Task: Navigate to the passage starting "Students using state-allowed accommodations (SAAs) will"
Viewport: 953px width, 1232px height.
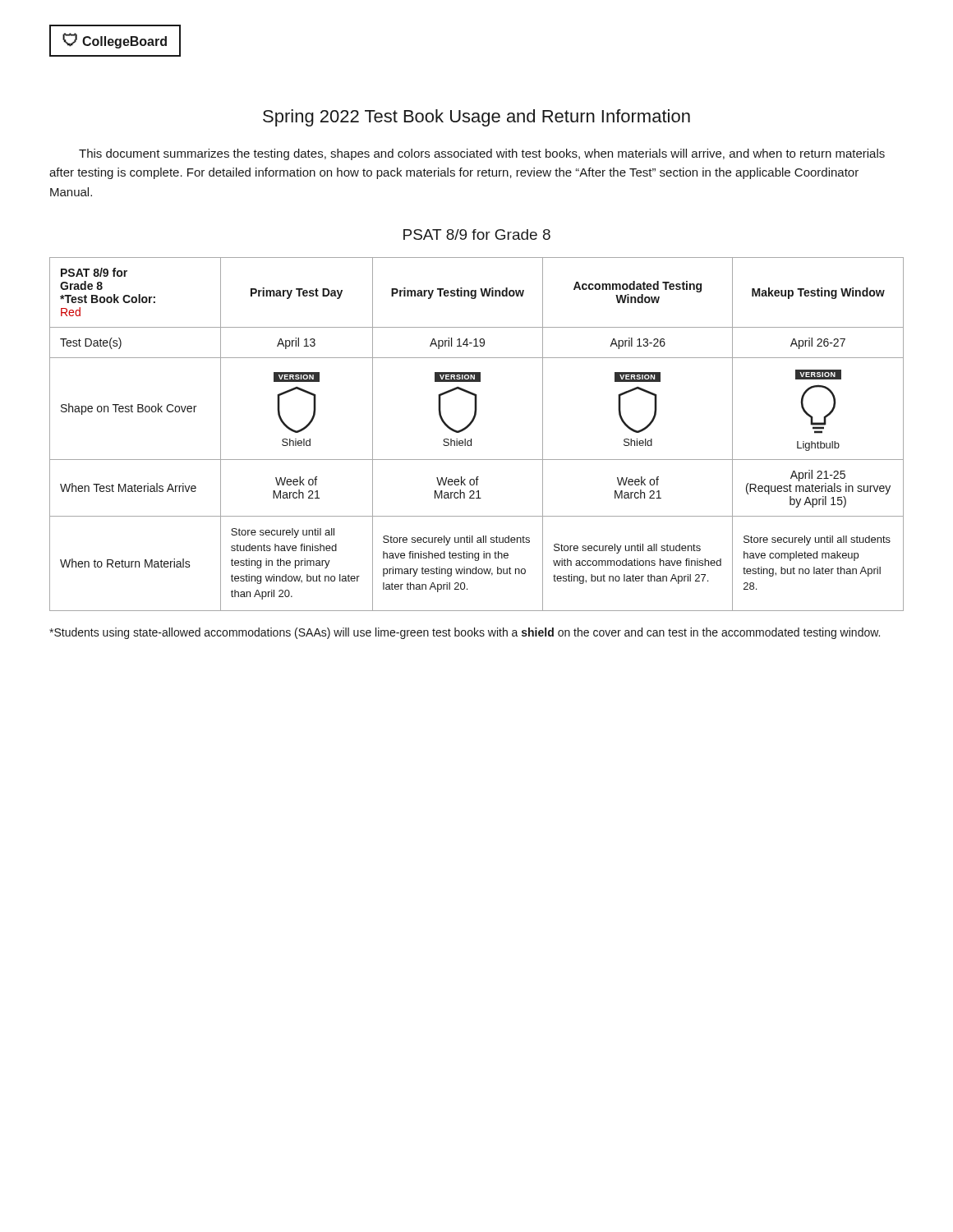Action: point(465,632)
